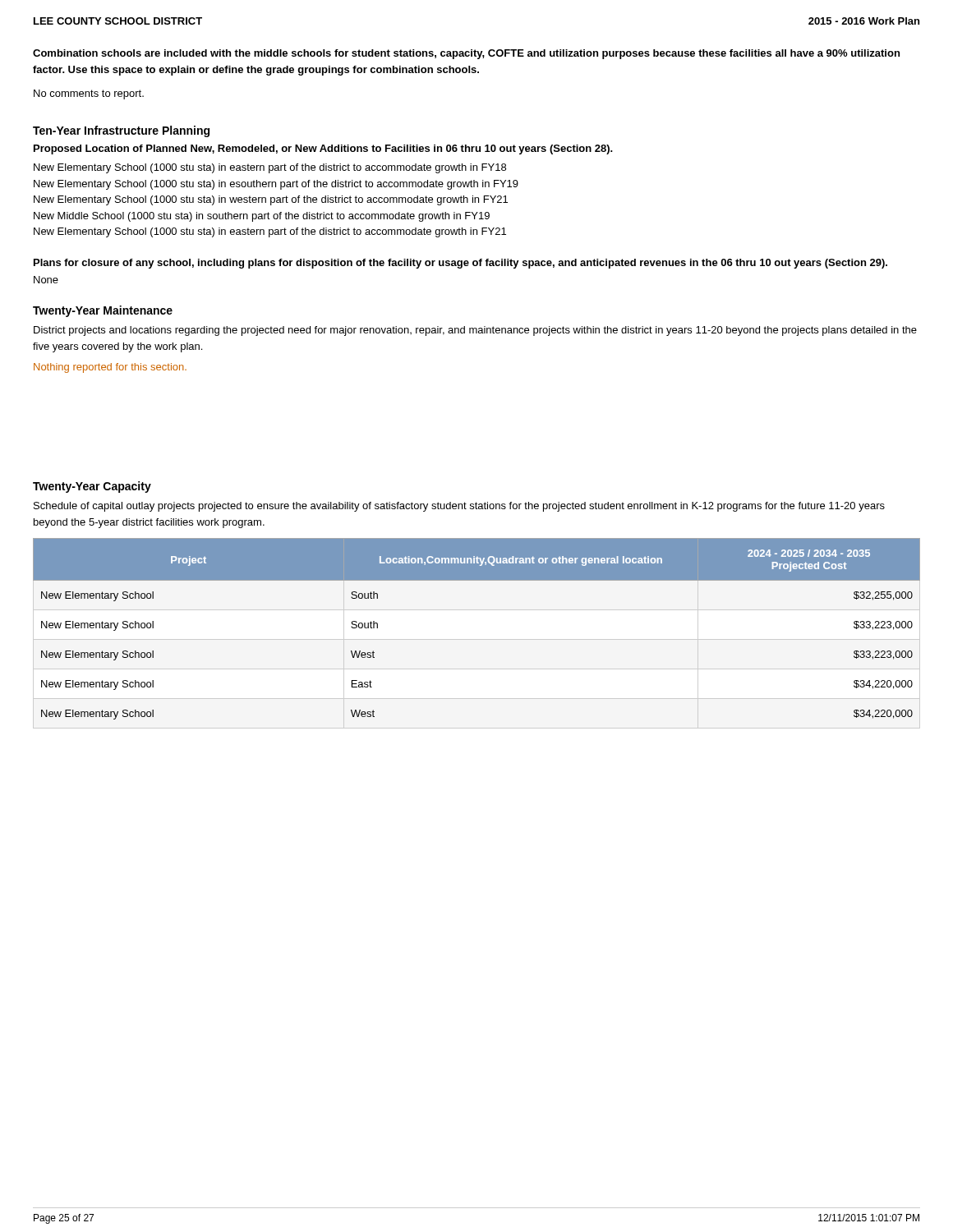Screen dimensions: 1232x953
Task: Find the text block containing "District projects and locations regarding the projected need"
Action: click(475, 338)
